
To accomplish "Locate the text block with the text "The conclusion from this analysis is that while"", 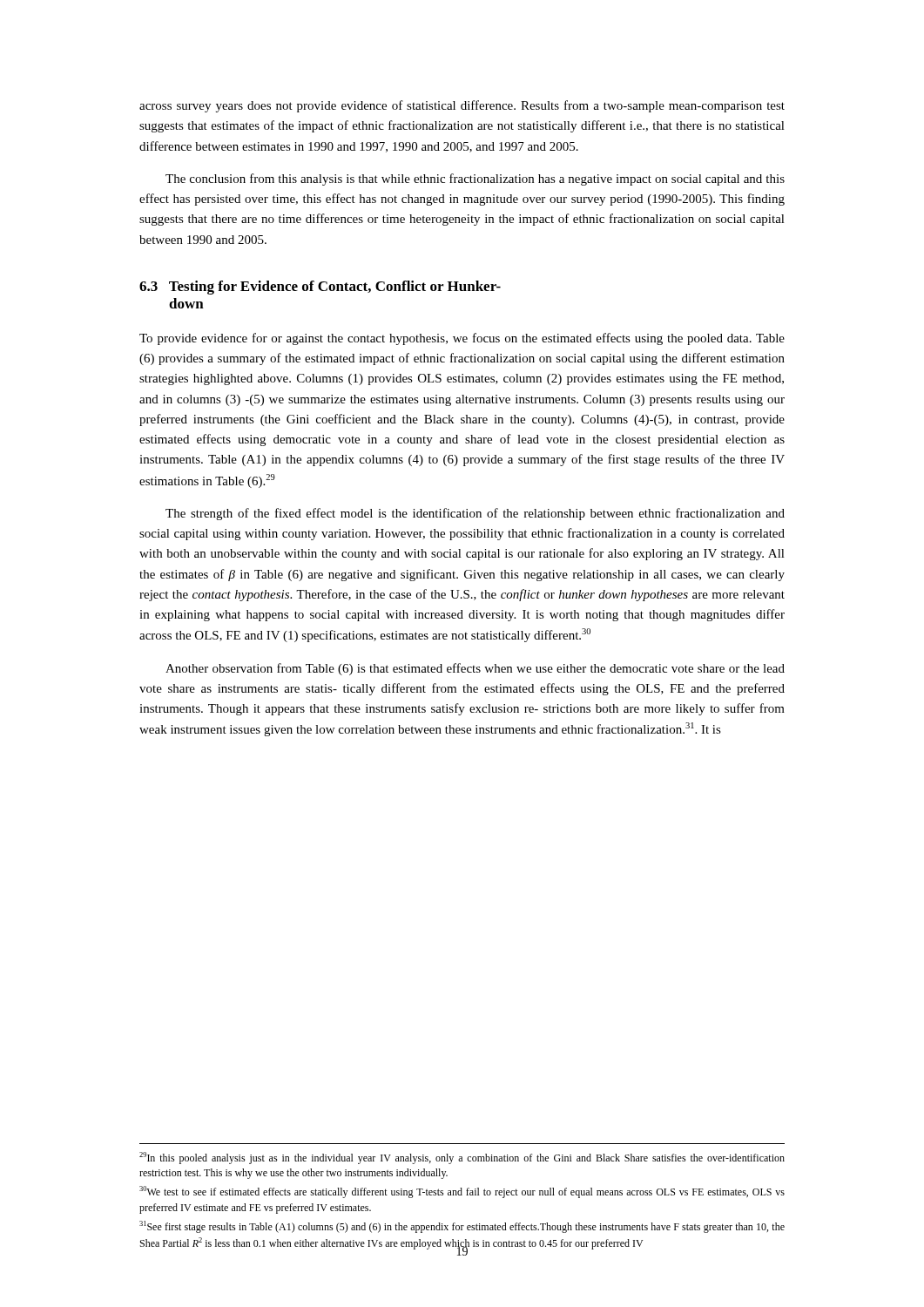I will (x=462, y=209).
